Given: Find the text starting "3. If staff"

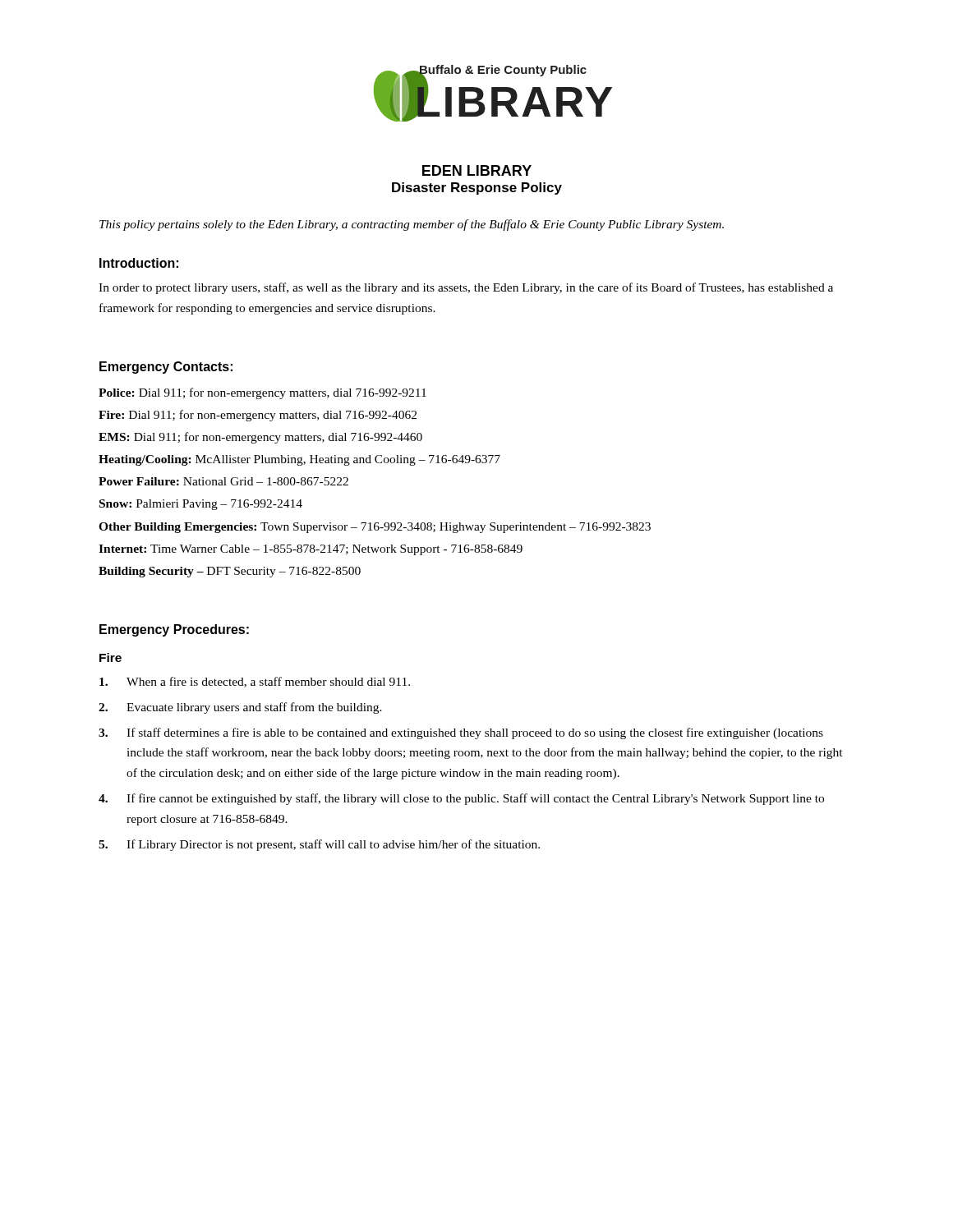Looking at the screenshot, I should [476, 753].
